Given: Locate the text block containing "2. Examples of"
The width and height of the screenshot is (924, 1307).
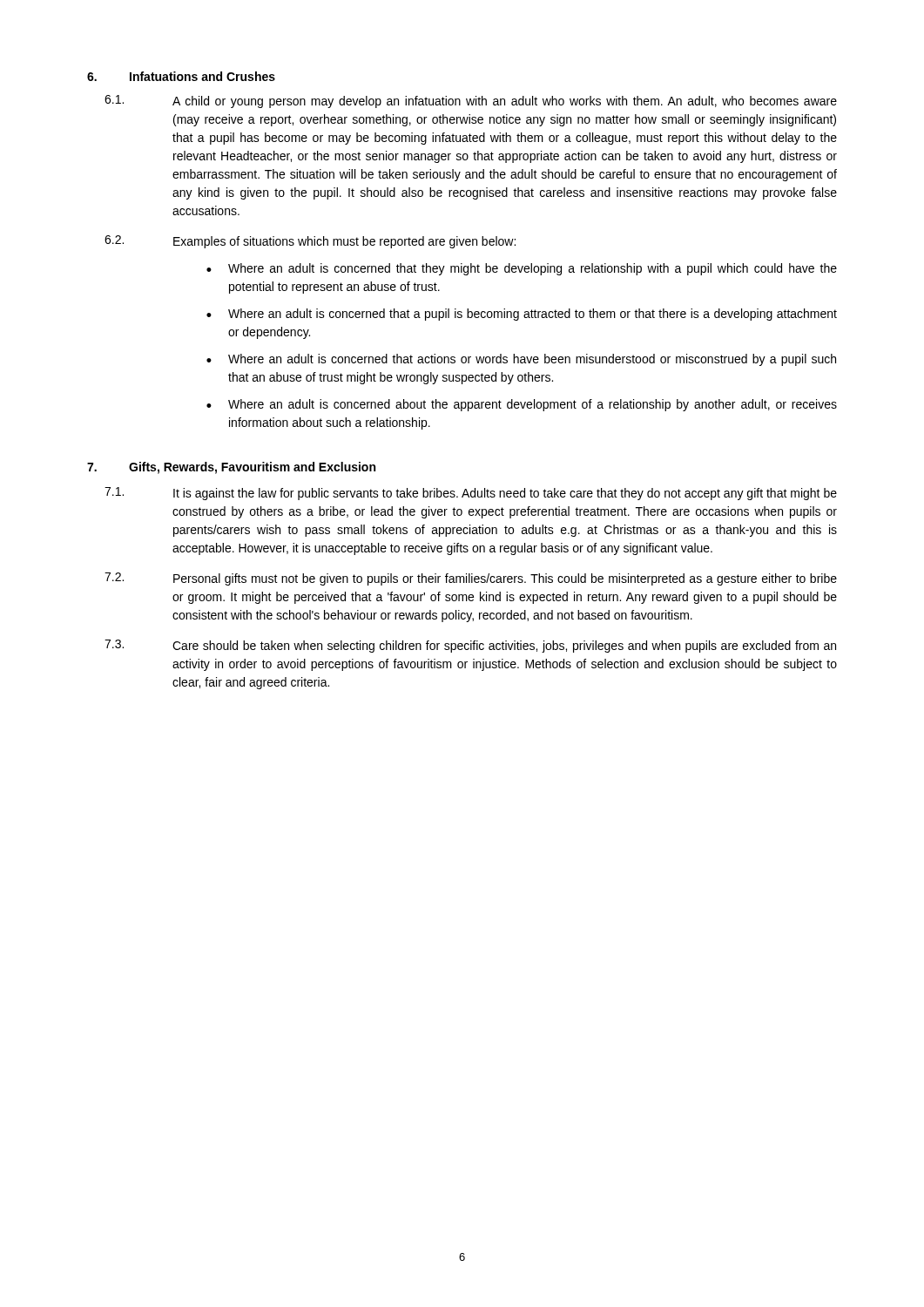Looking at the screenshot, I should pyautogui.click(x=462, y=242).
